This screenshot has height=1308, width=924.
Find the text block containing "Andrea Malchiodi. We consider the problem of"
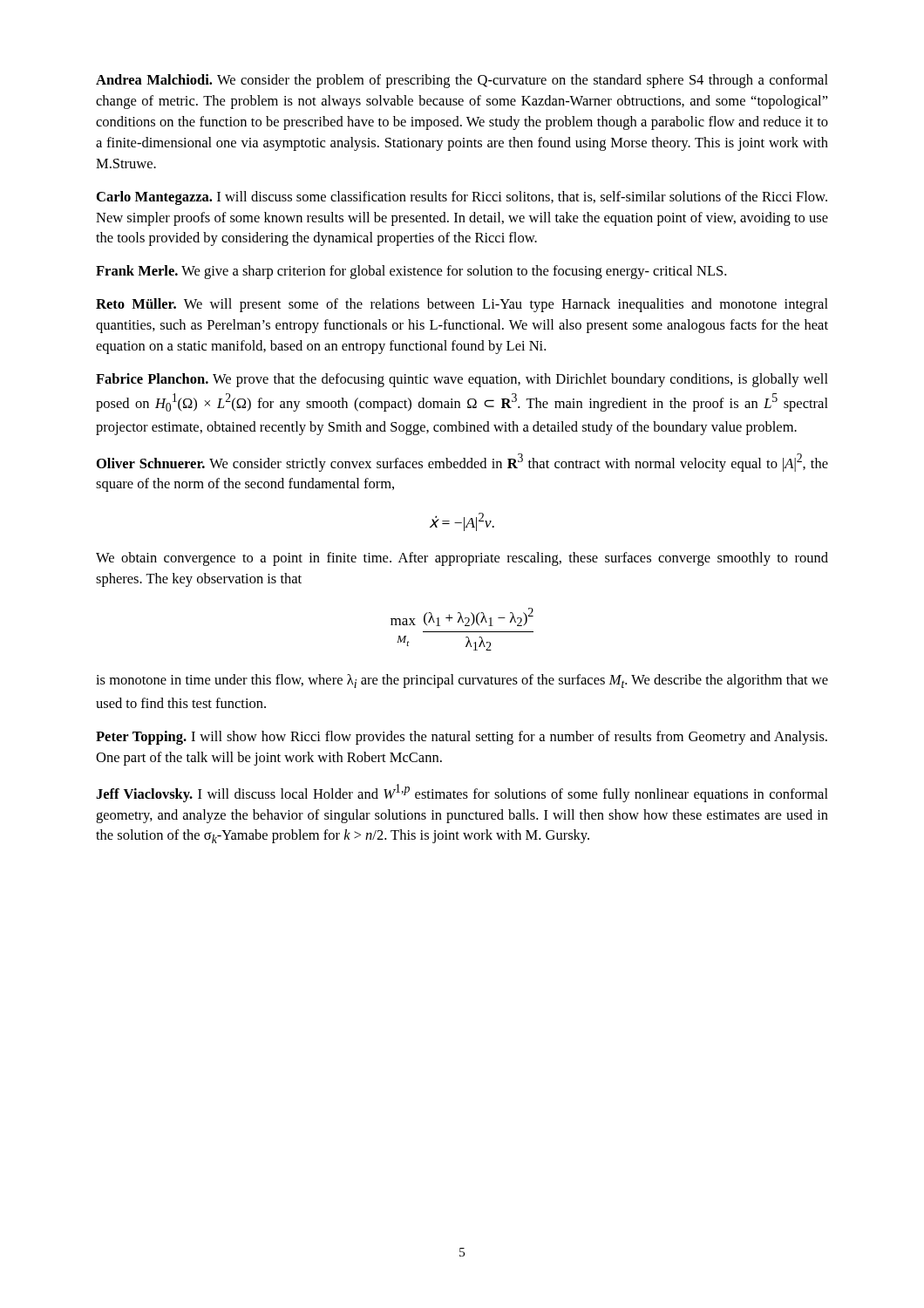pos(462,122)
